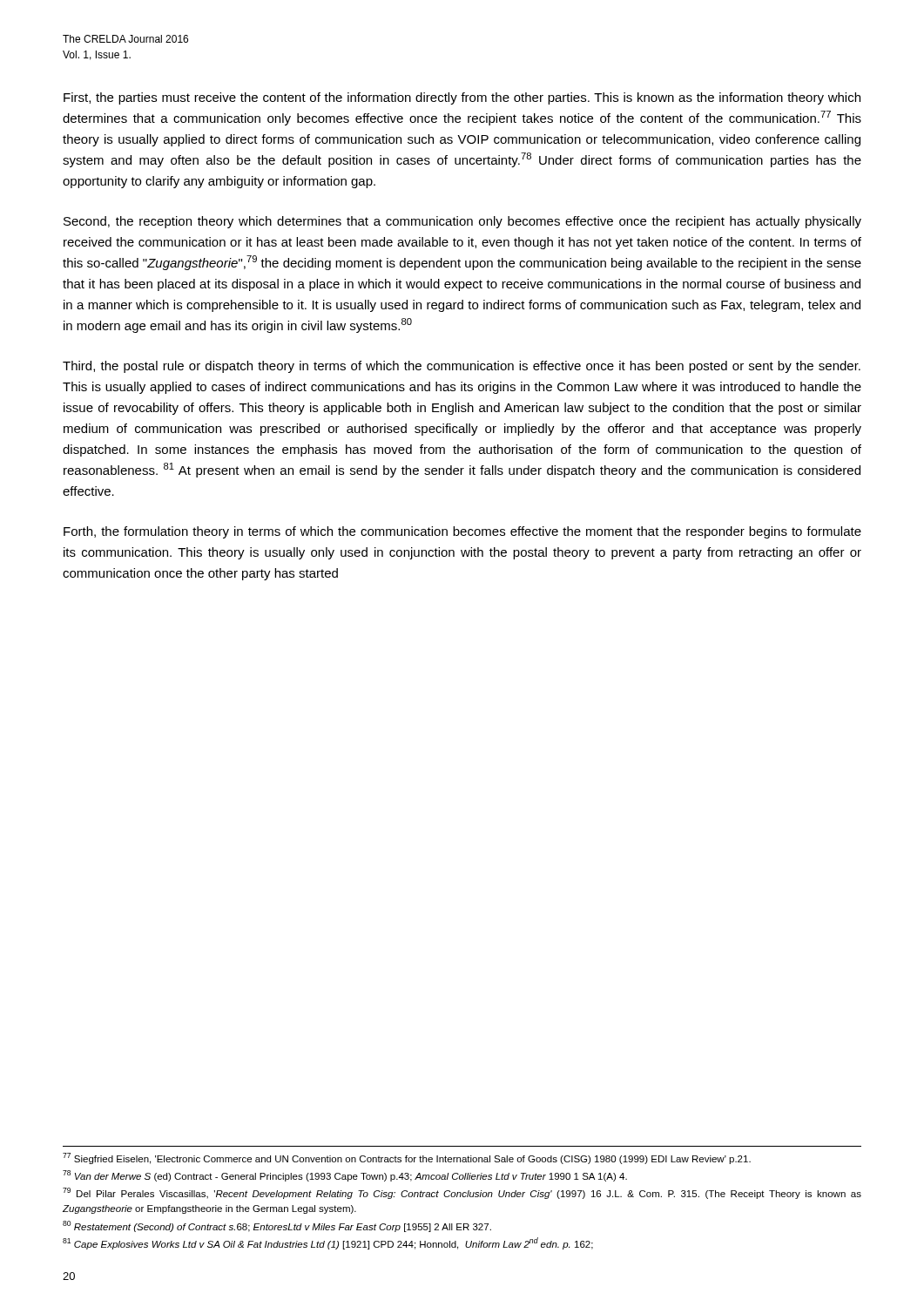Locate the text block that says "Second, the reception theory which"
Image resolution: width=924 pixels, height=1307 pixels.
coord(462,273)
